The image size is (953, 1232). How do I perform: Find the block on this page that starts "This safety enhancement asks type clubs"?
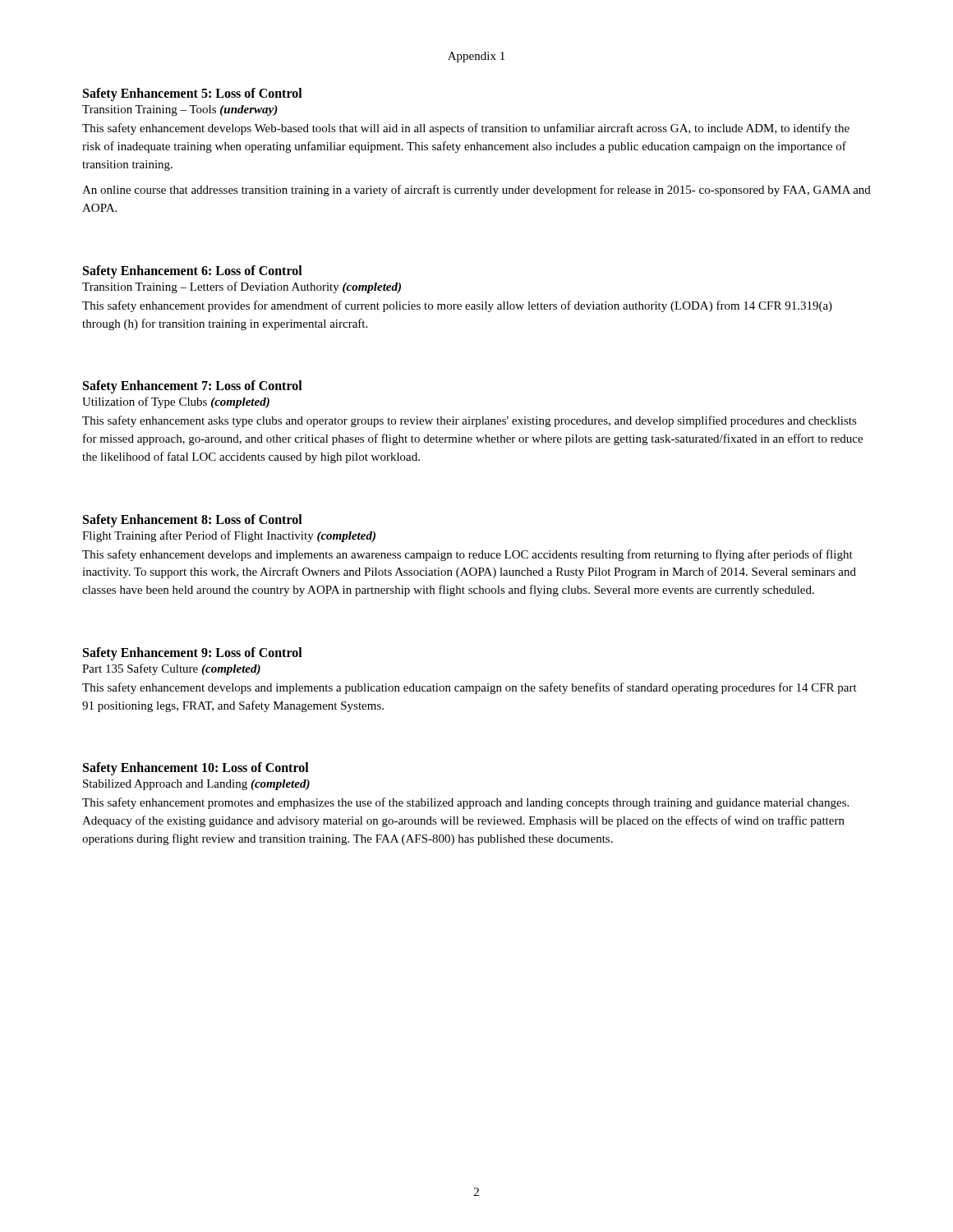click(473, 439)
